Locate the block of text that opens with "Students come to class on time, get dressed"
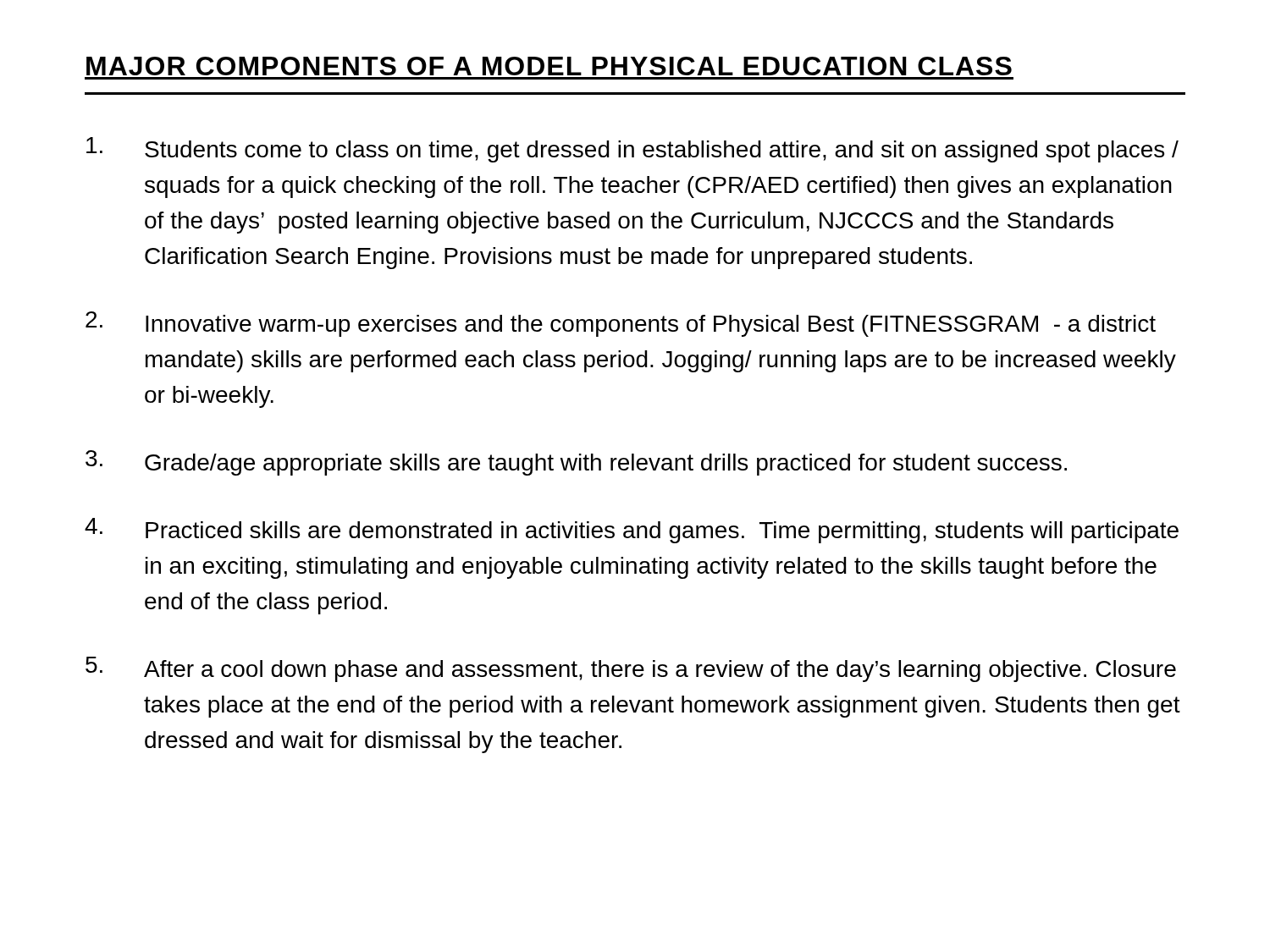The width and height of the screenshot is (1270, 952). 635,203
